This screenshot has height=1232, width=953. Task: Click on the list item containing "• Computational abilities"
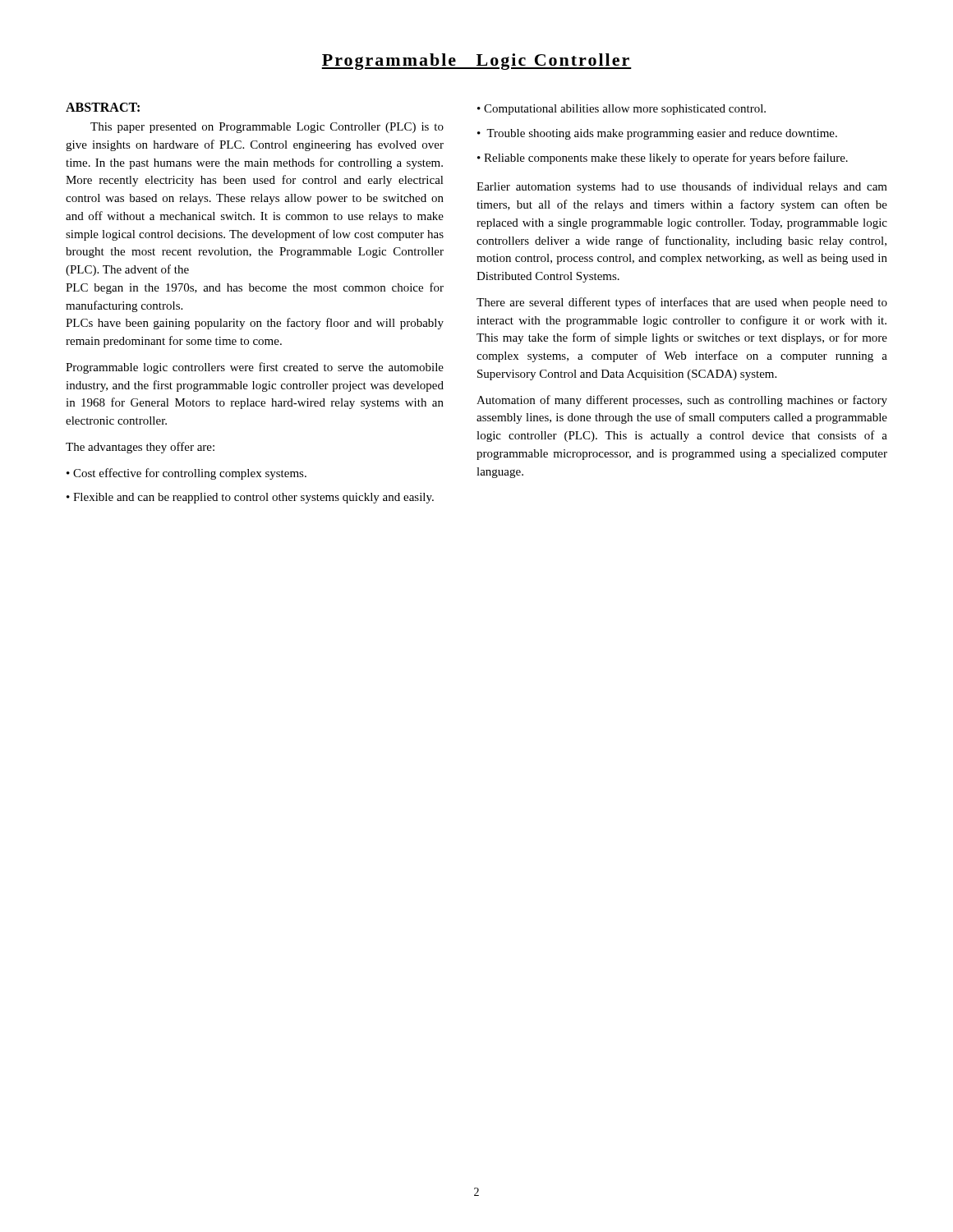pyautogui.click(x=622, y=108)
